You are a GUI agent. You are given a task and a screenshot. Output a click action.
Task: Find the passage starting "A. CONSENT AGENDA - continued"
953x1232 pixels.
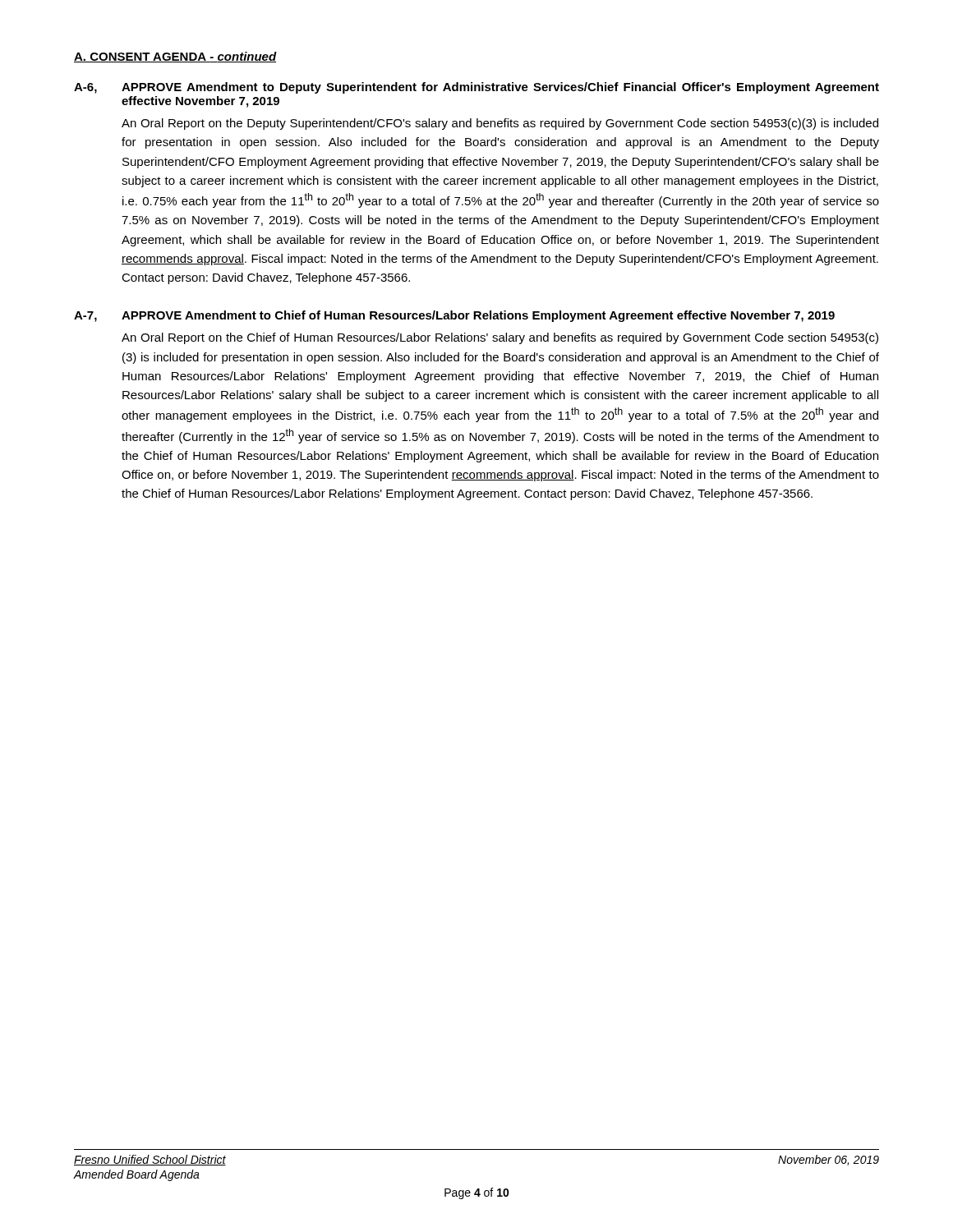[x=175, y=56]
